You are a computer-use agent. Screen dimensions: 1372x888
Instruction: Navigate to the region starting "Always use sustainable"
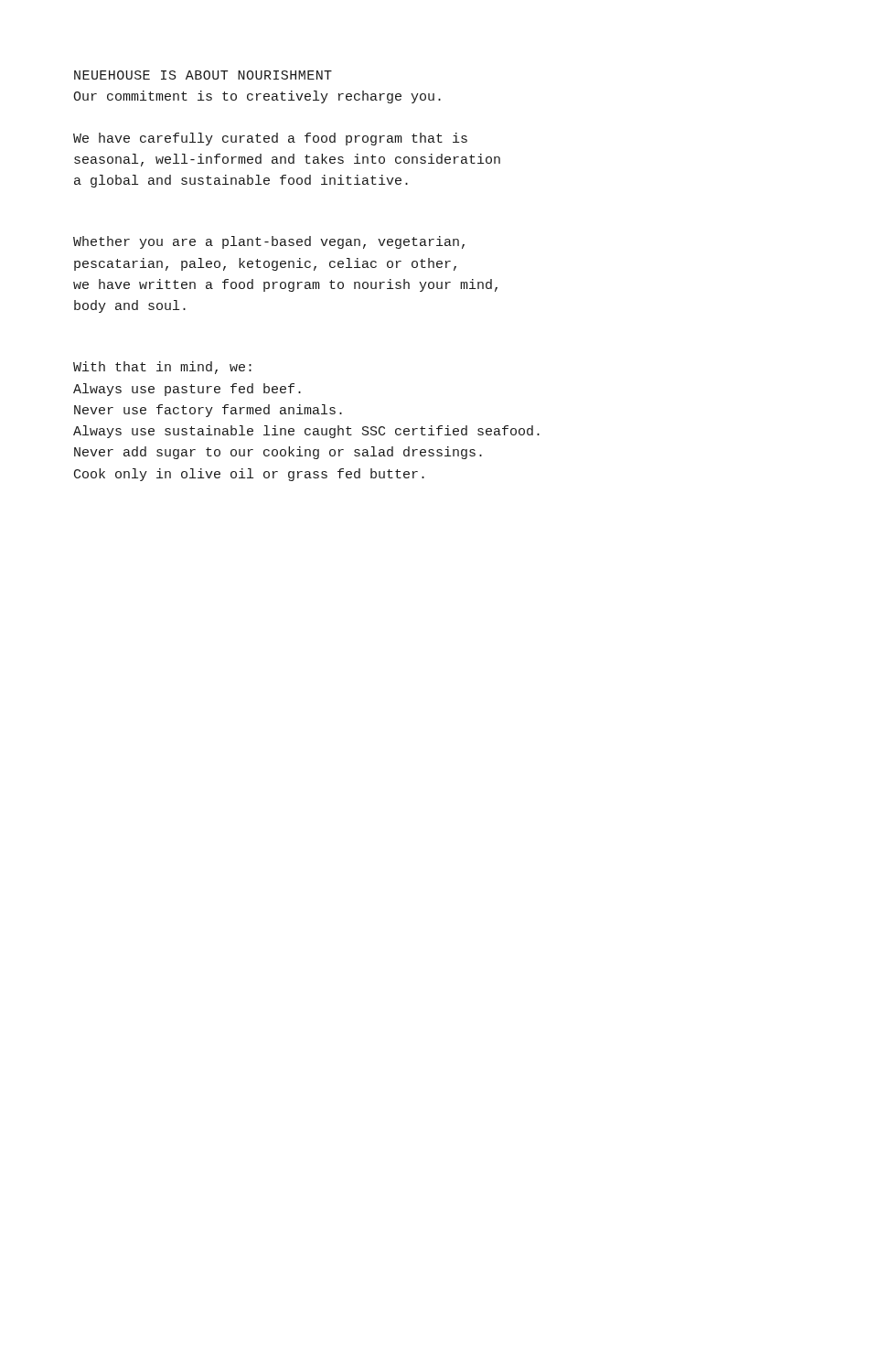[x=308, y=432]
